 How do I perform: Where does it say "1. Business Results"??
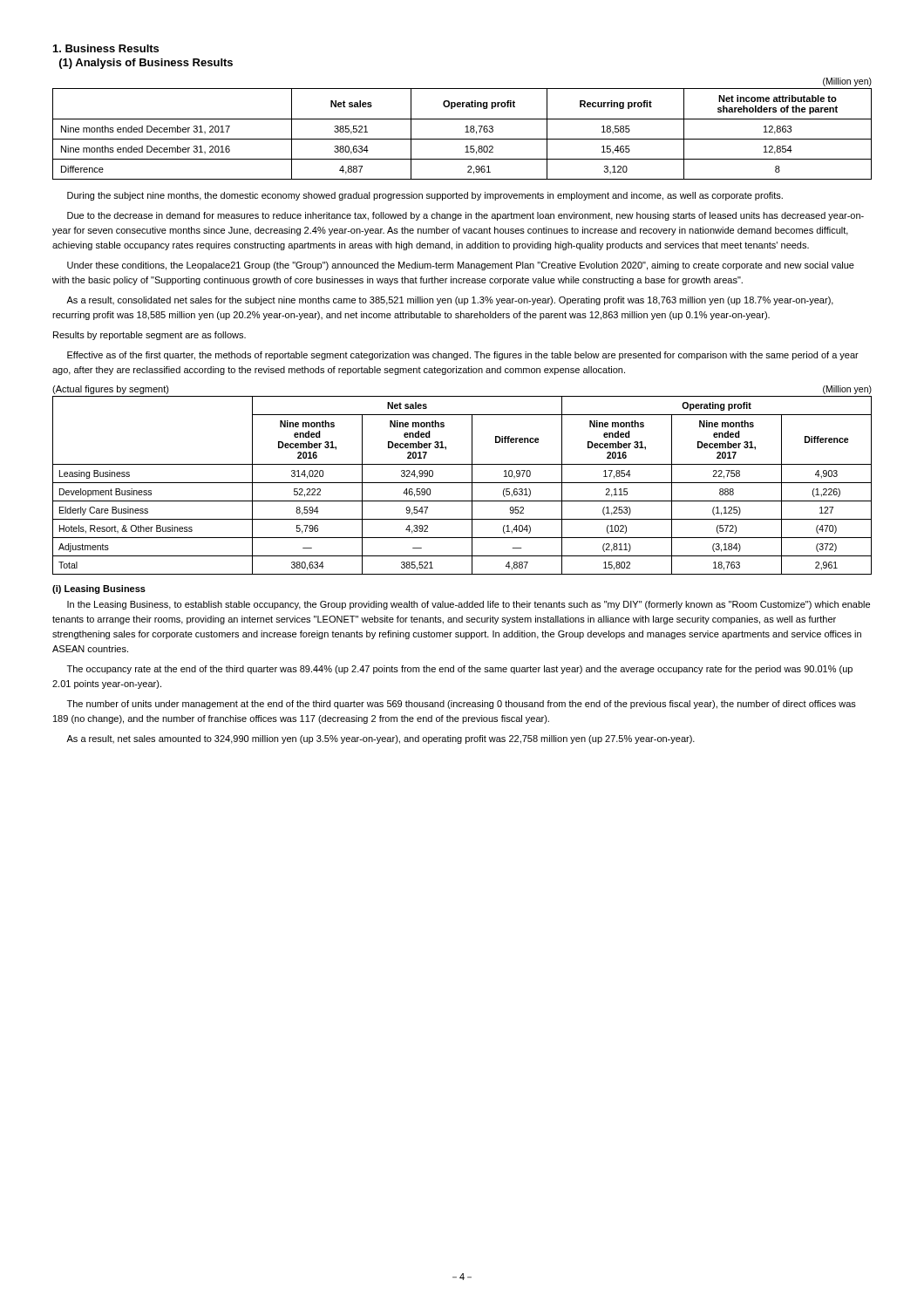(x=106, y=48)
